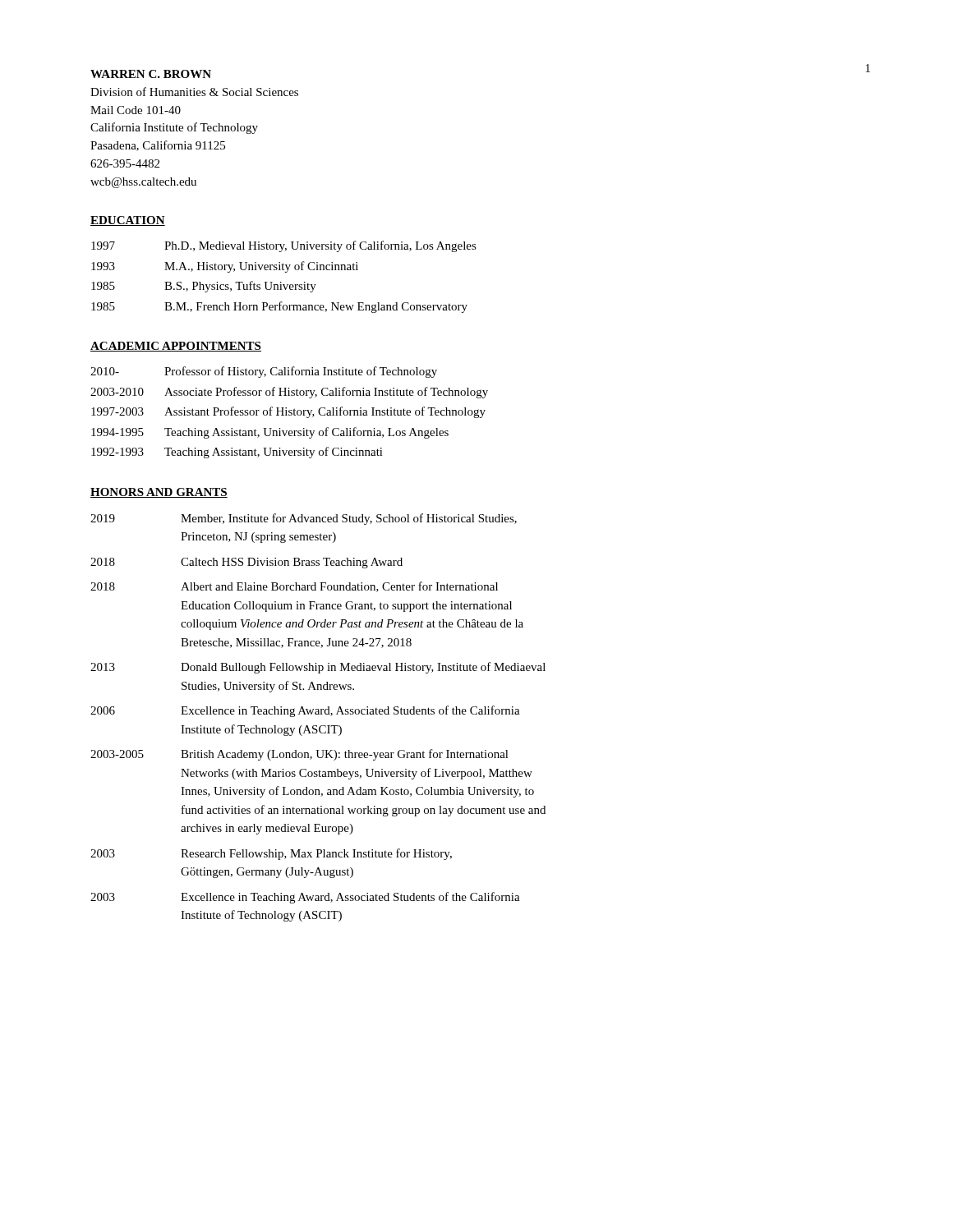Image resolution: width=953 pixels, height=1232 pixels.
Task: Navigate to the text block starting "1997-2003 Assistant Professor of History,"
Action: point(444,412)
